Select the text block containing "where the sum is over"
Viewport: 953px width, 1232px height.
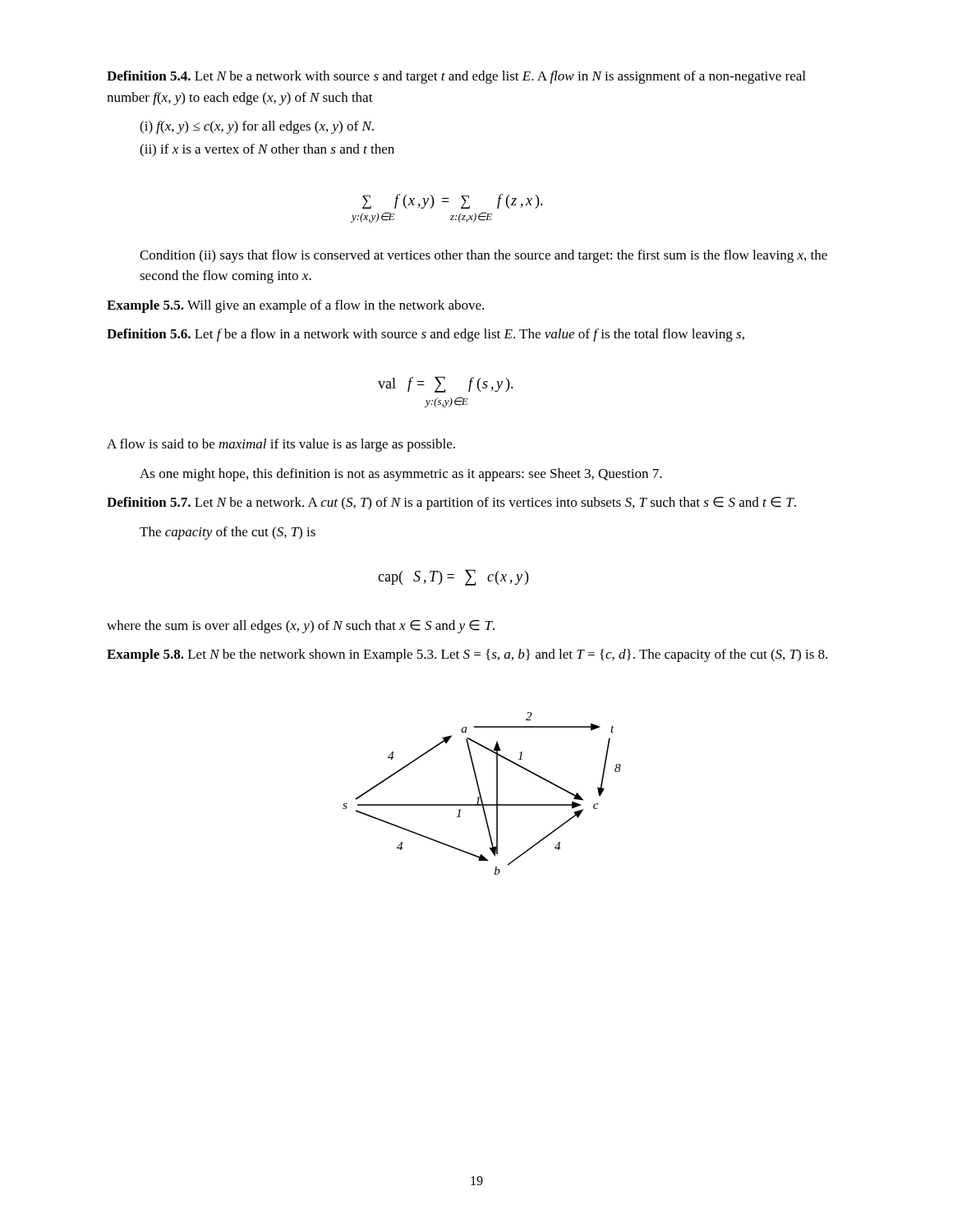click(476, 625)
